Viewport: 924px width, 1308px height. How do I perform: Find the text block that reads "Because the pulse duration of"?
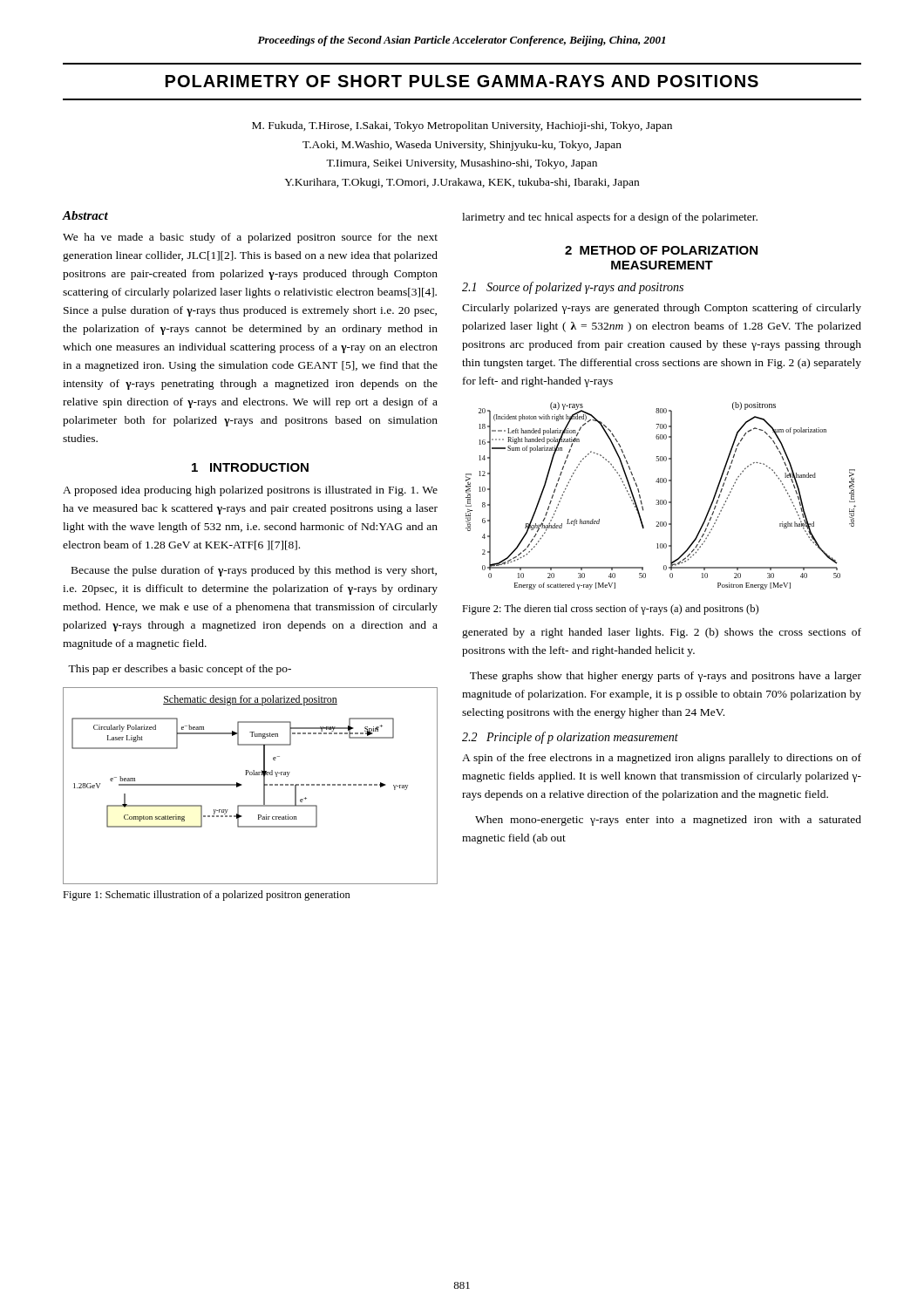point(250,606)
